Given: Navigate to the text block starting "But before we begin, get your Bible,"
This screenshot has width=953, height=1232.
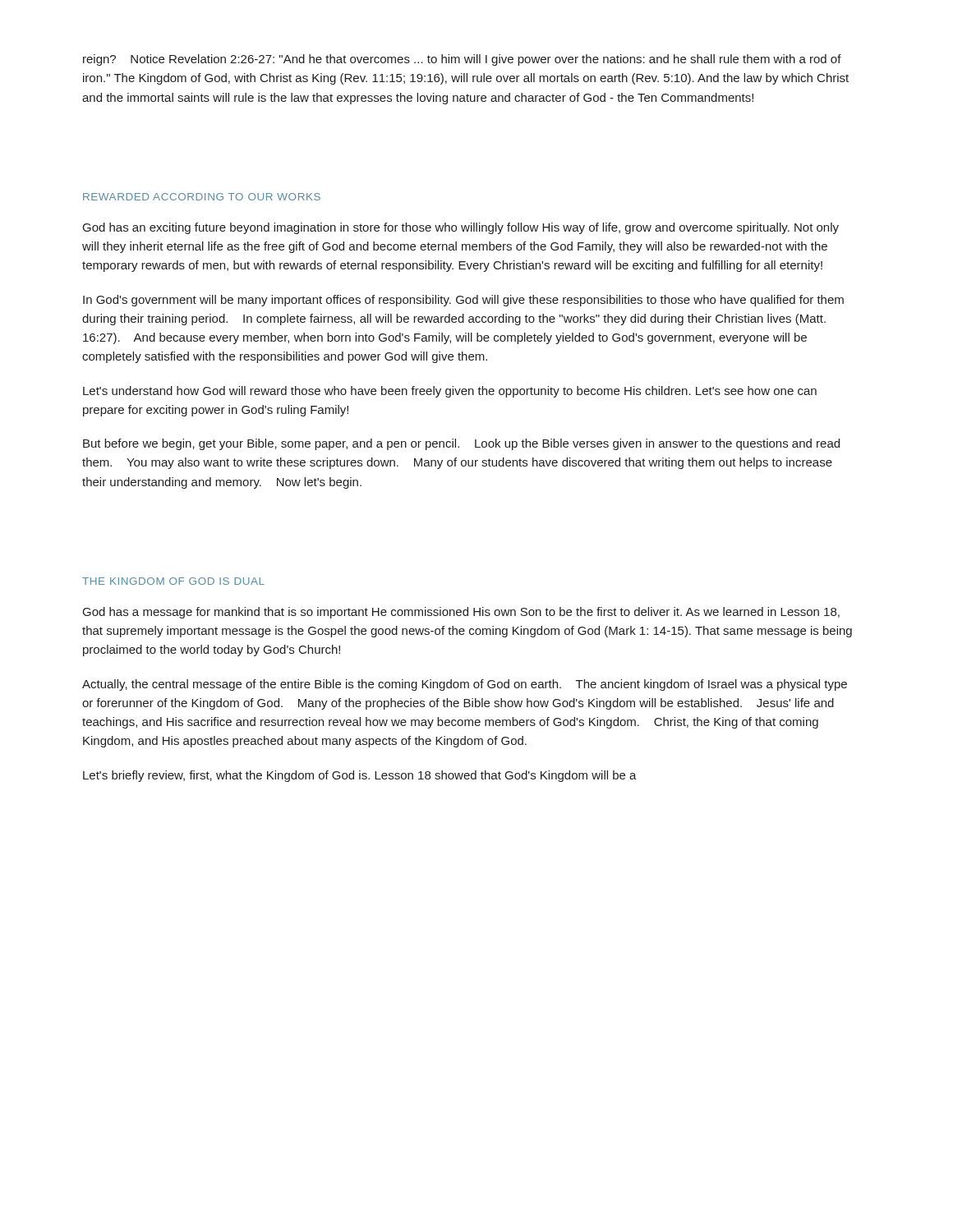Looking at the screenshot, I should (461, 462).
